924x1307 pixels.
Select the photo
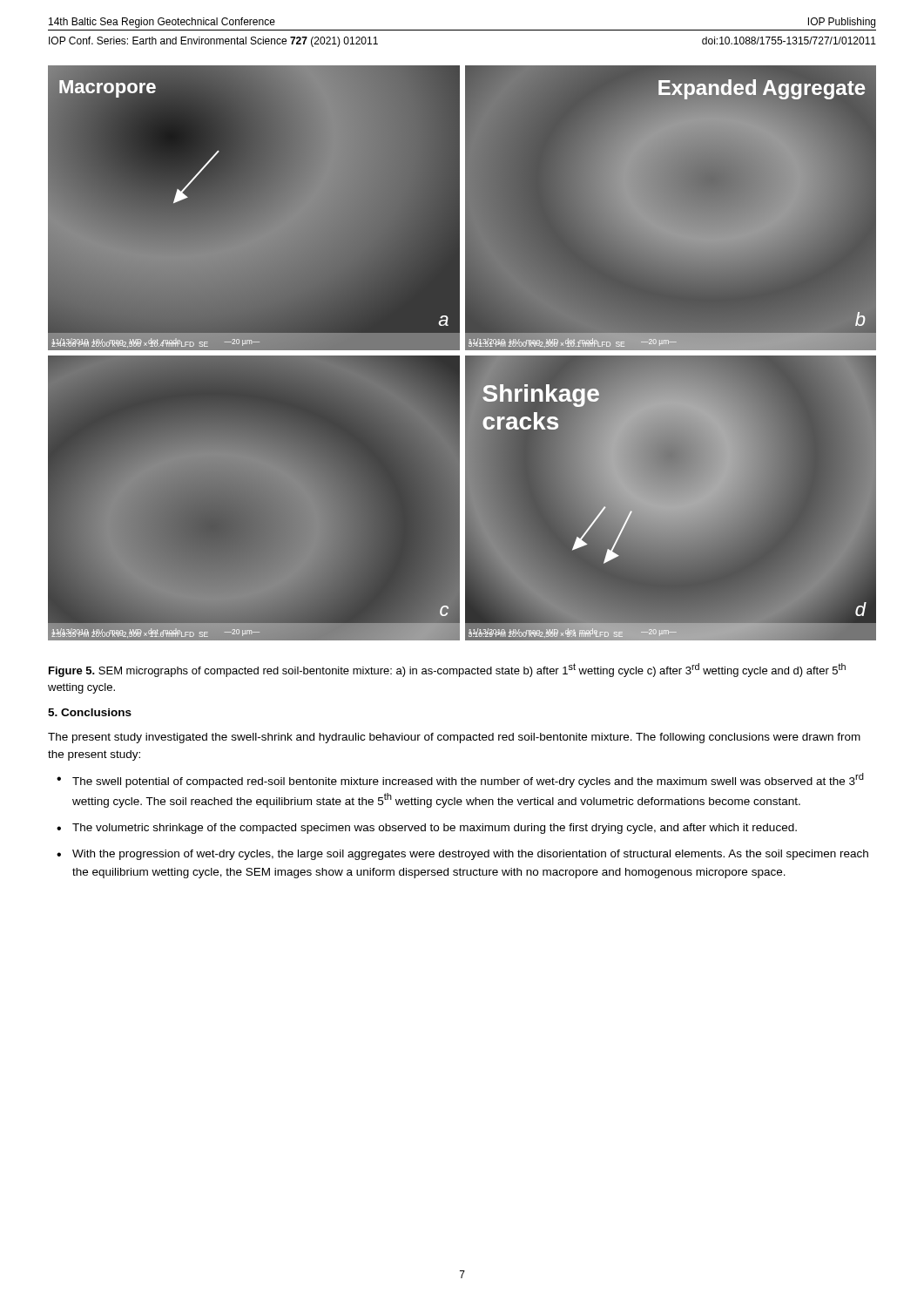click(462, 353)
